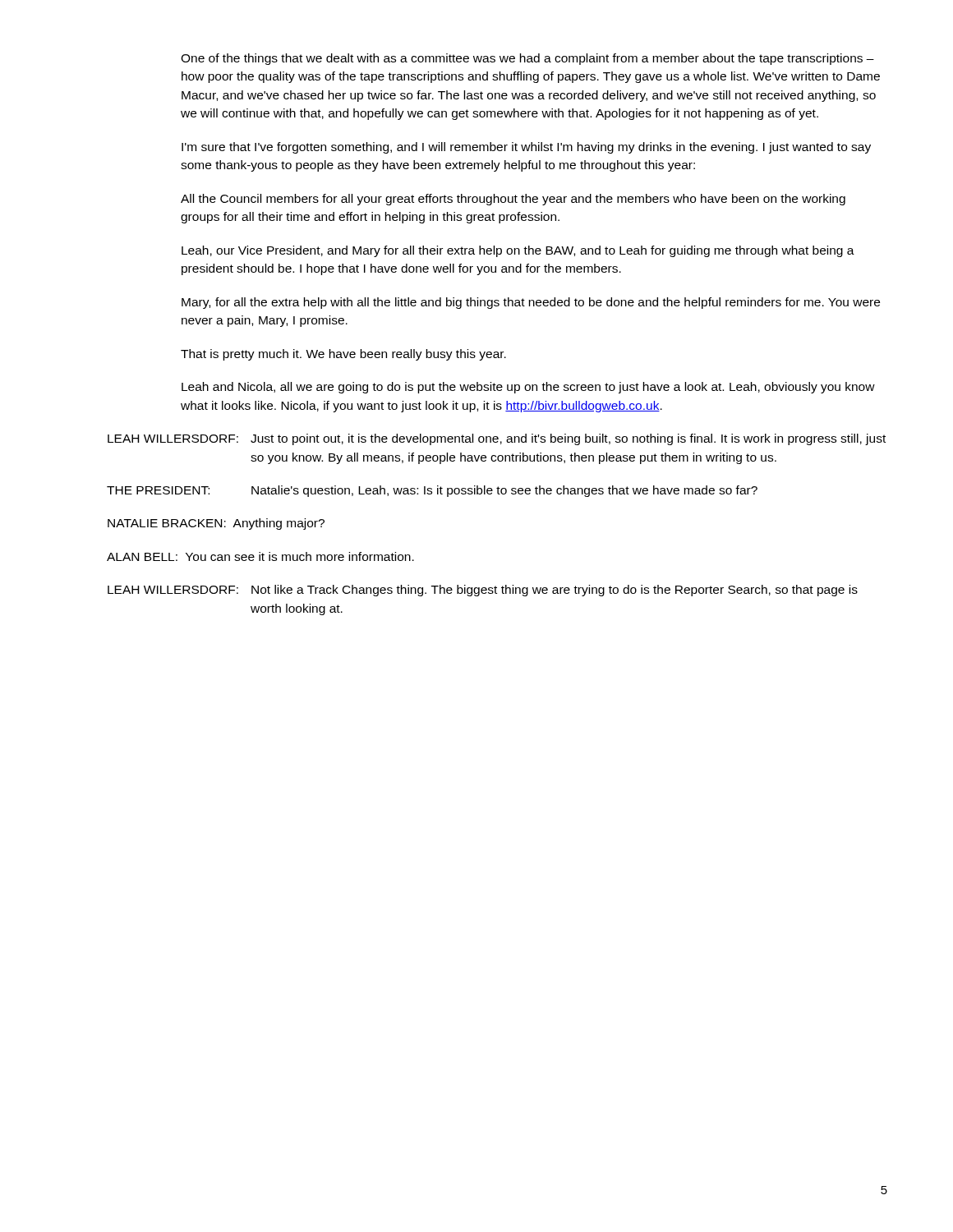
Task: Locate the text starting "All the Council"
Action: 513,207
